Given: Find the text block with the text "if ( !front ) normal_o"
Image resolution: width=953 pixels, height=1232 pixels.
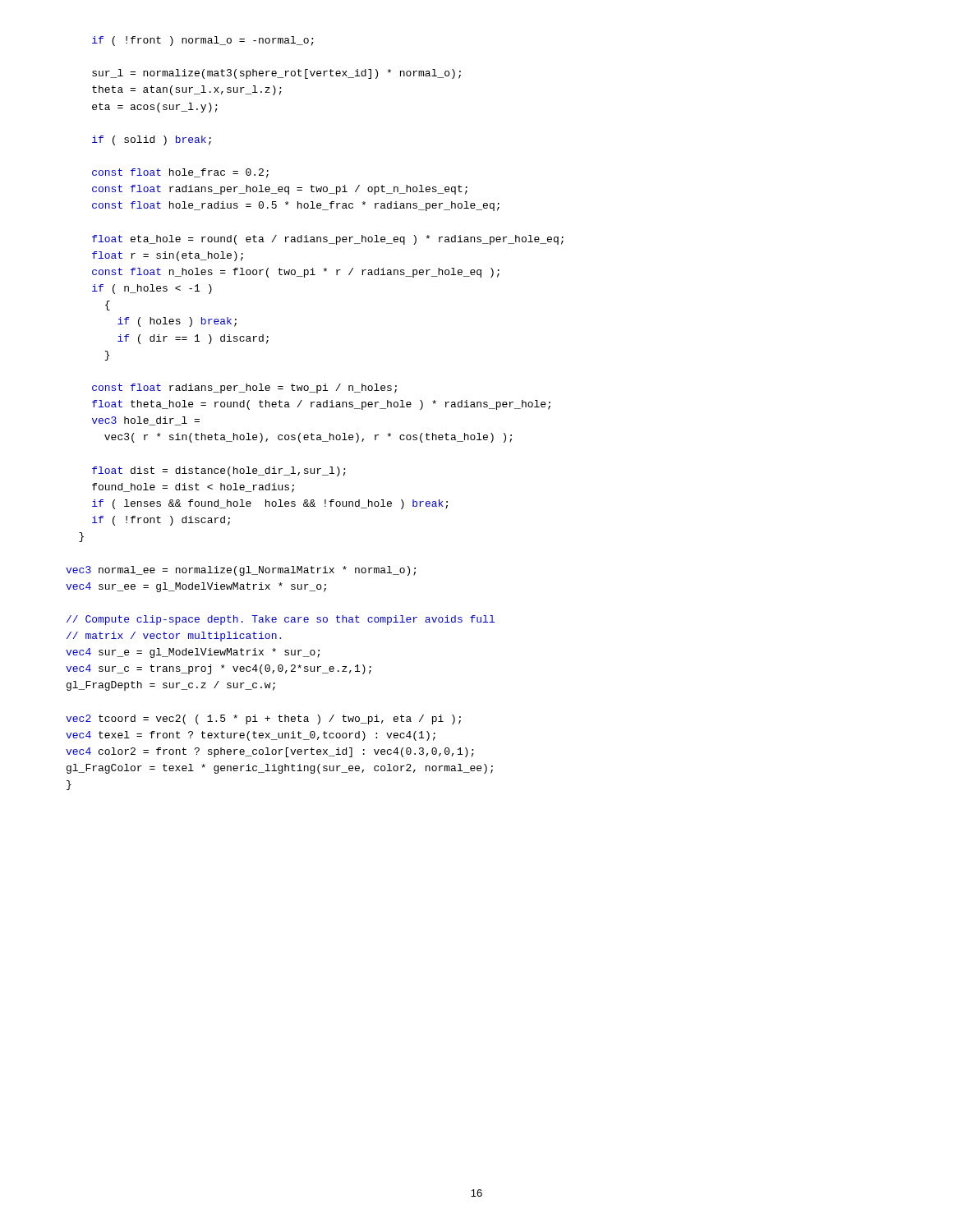Looking at the screenshot, I should click(x=316, y=413).
